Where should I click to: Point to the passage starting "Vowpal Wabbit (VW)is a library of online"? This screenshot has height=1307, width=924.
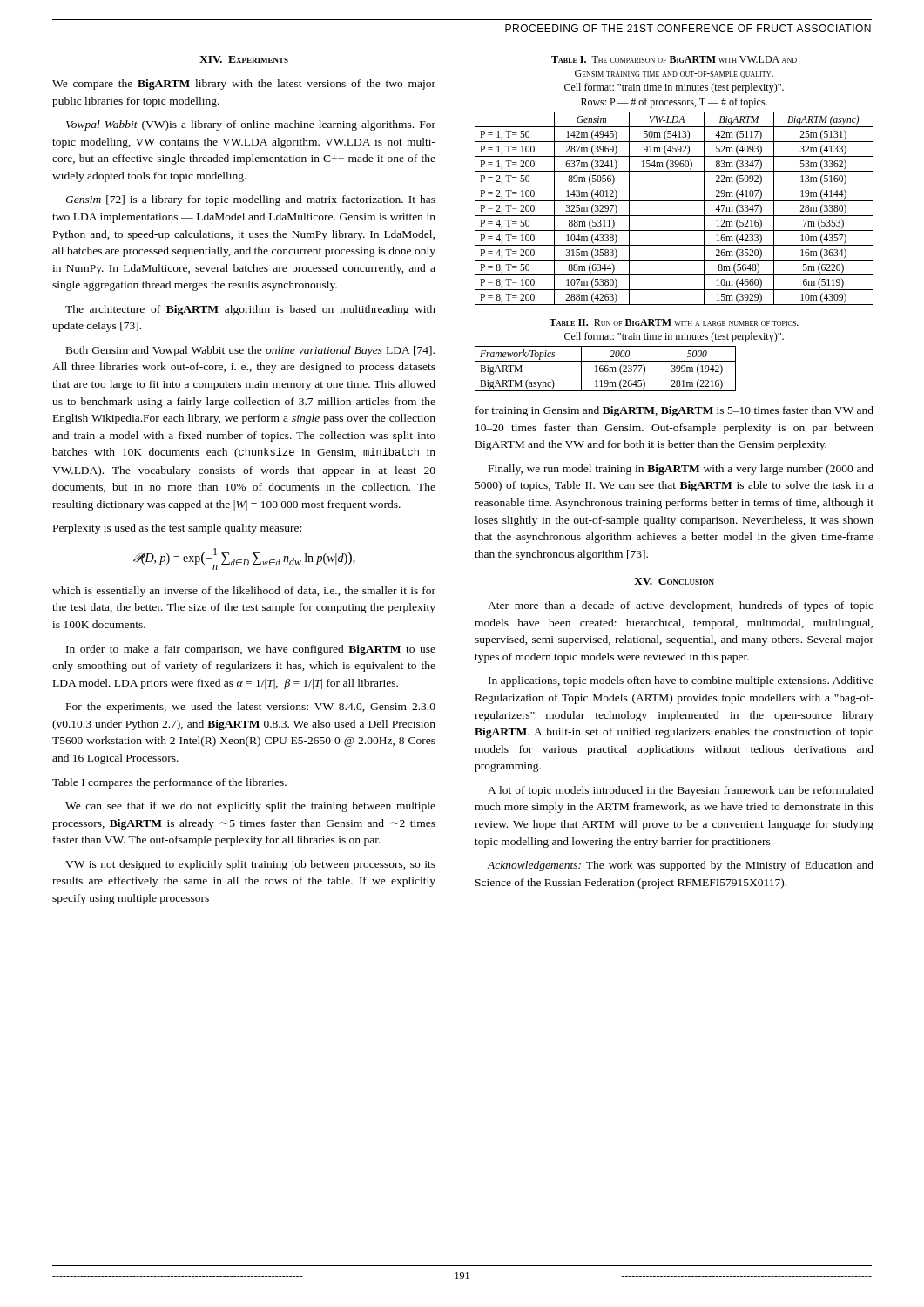coord(244,150)
